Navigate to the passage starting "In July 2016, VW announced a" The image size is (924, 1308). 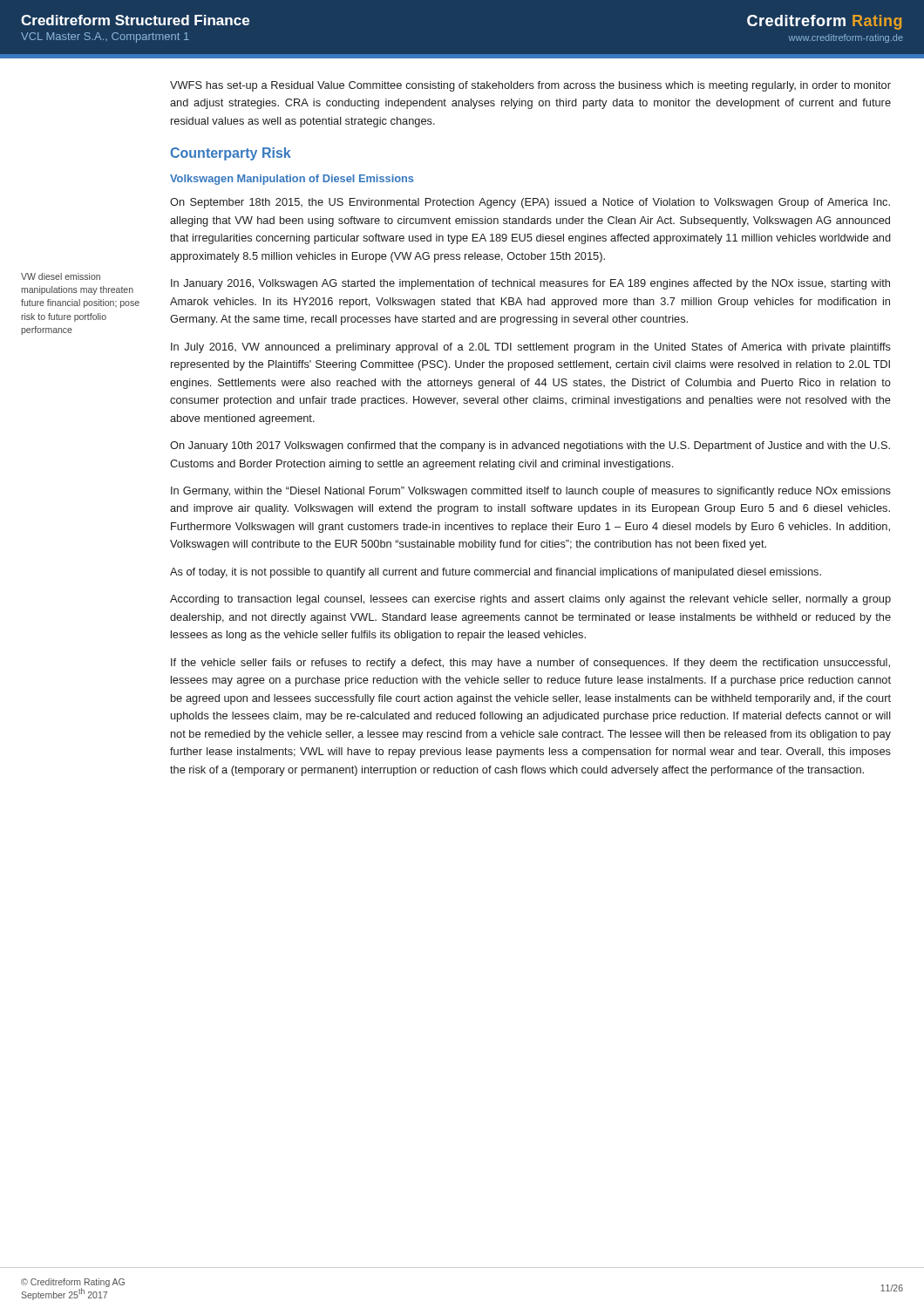tap(530, 382)
